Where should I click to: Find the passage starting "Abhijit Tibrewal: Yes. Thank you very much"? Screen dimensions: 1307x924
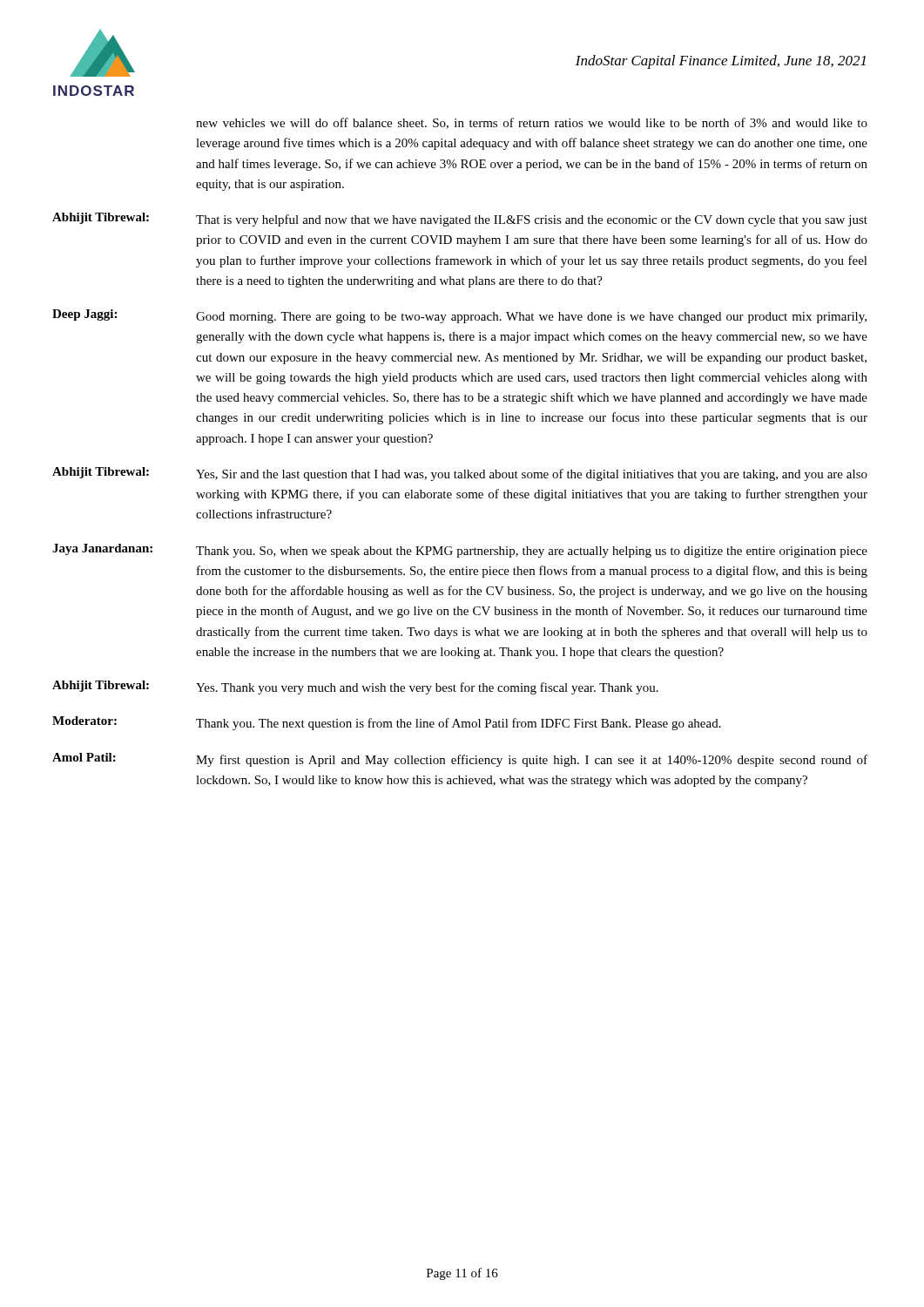tap(460, 688)
